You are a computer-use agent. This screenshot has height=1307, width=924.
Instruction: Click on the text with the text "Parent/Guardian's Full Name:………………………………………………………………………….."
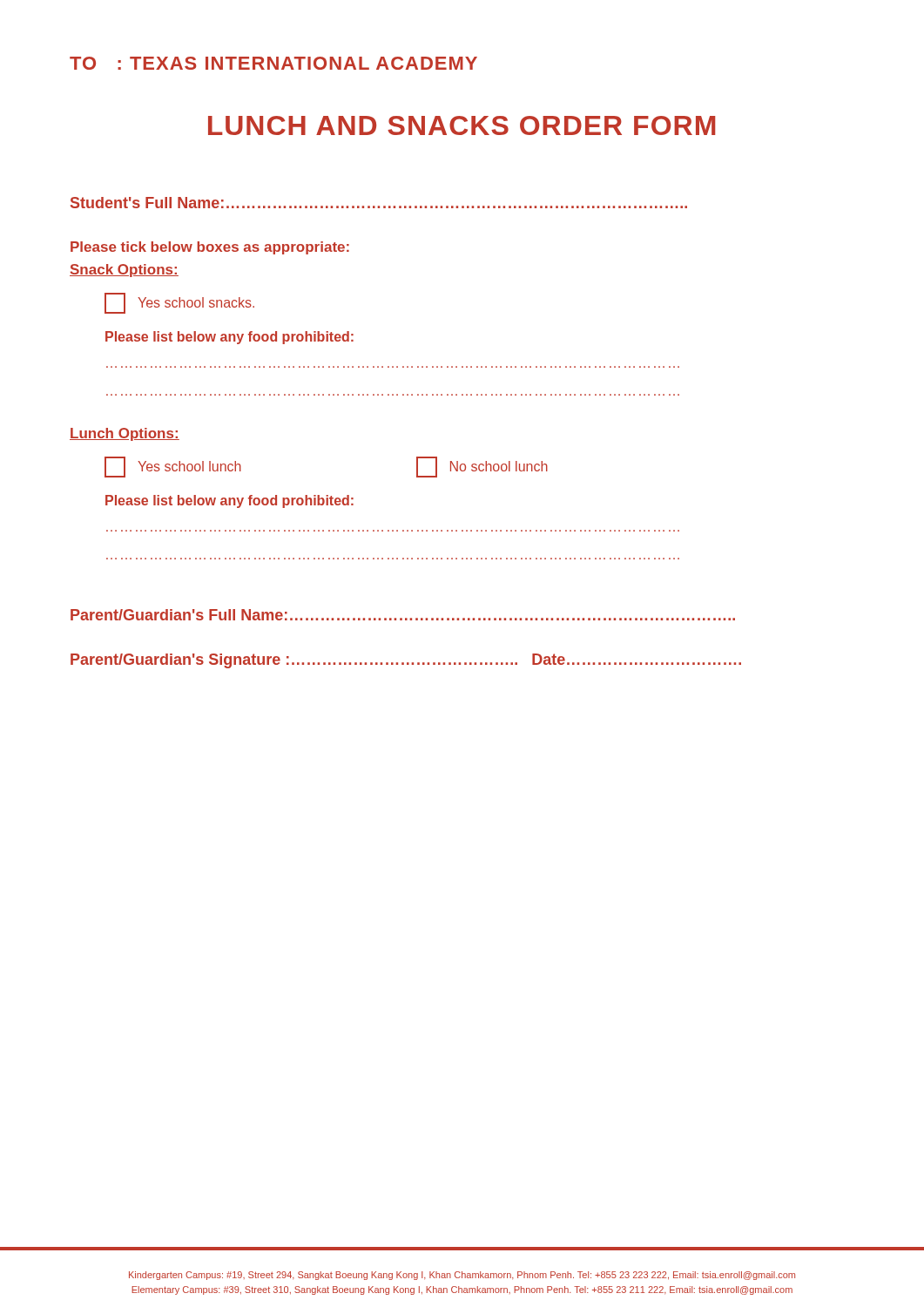coord(403,615)
